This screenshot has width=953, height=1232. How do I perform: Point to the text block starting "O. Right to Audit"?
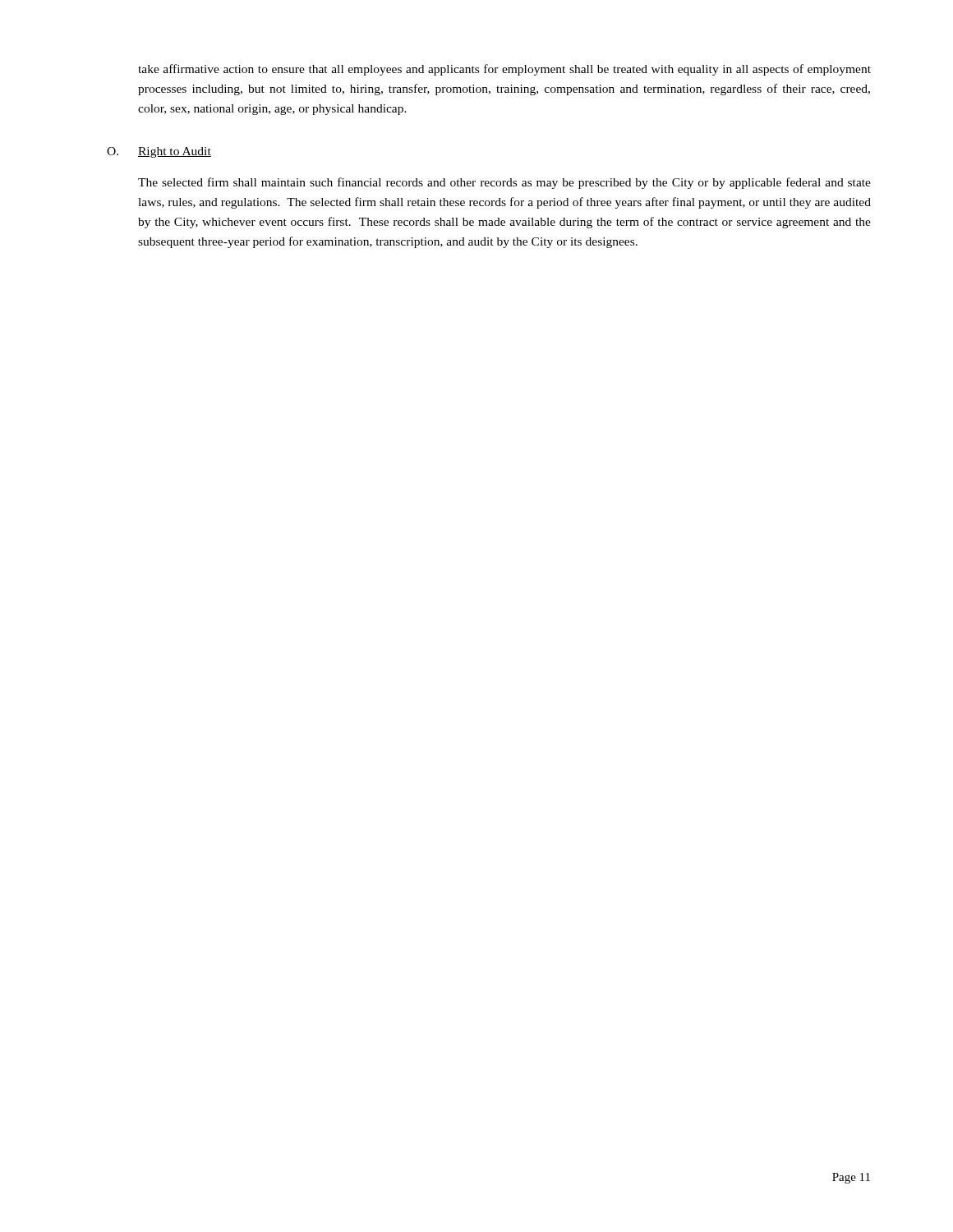coord(159,151)
